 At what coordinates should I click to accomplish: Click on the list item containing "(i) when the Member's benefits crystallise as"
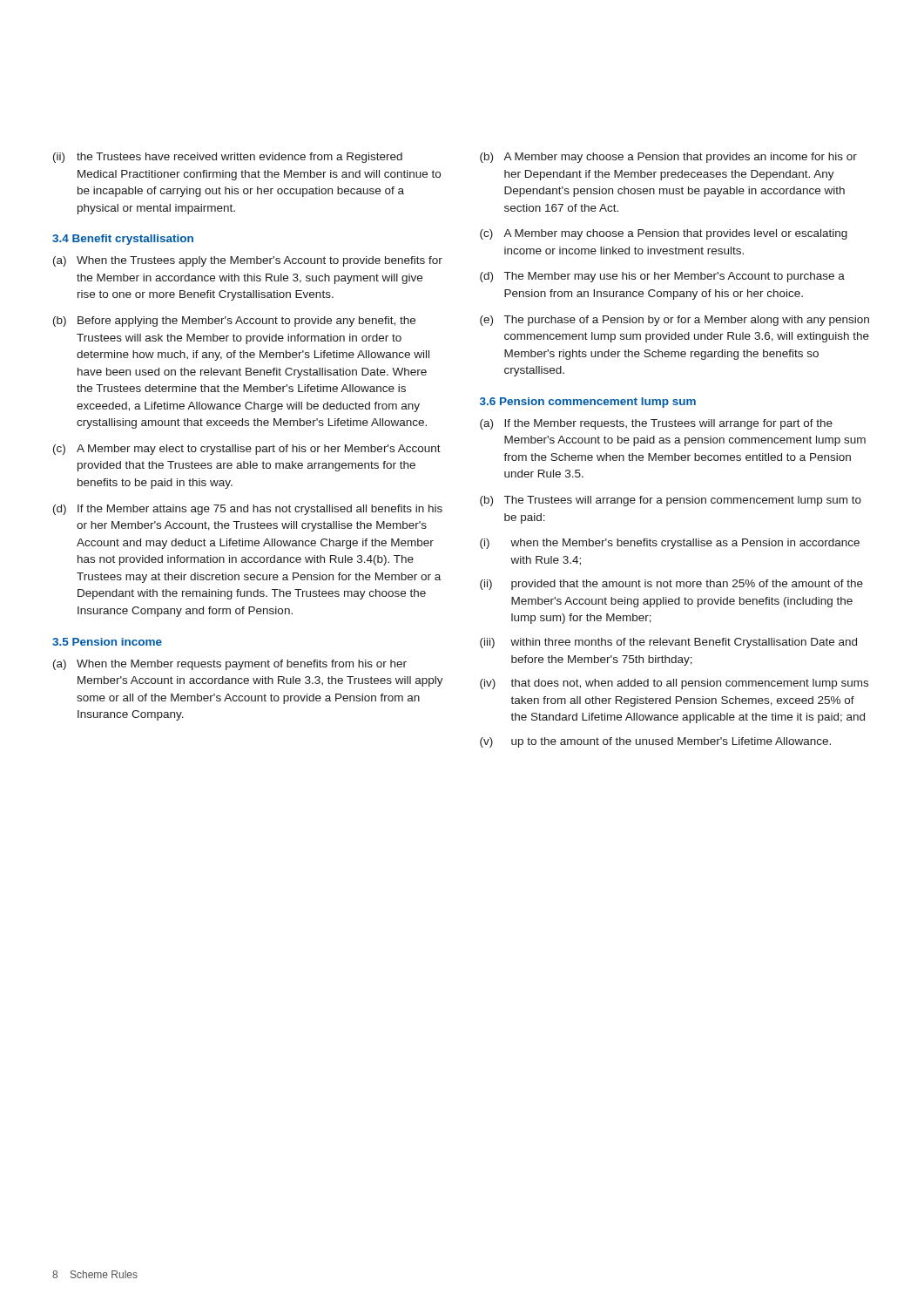(676, 551)
